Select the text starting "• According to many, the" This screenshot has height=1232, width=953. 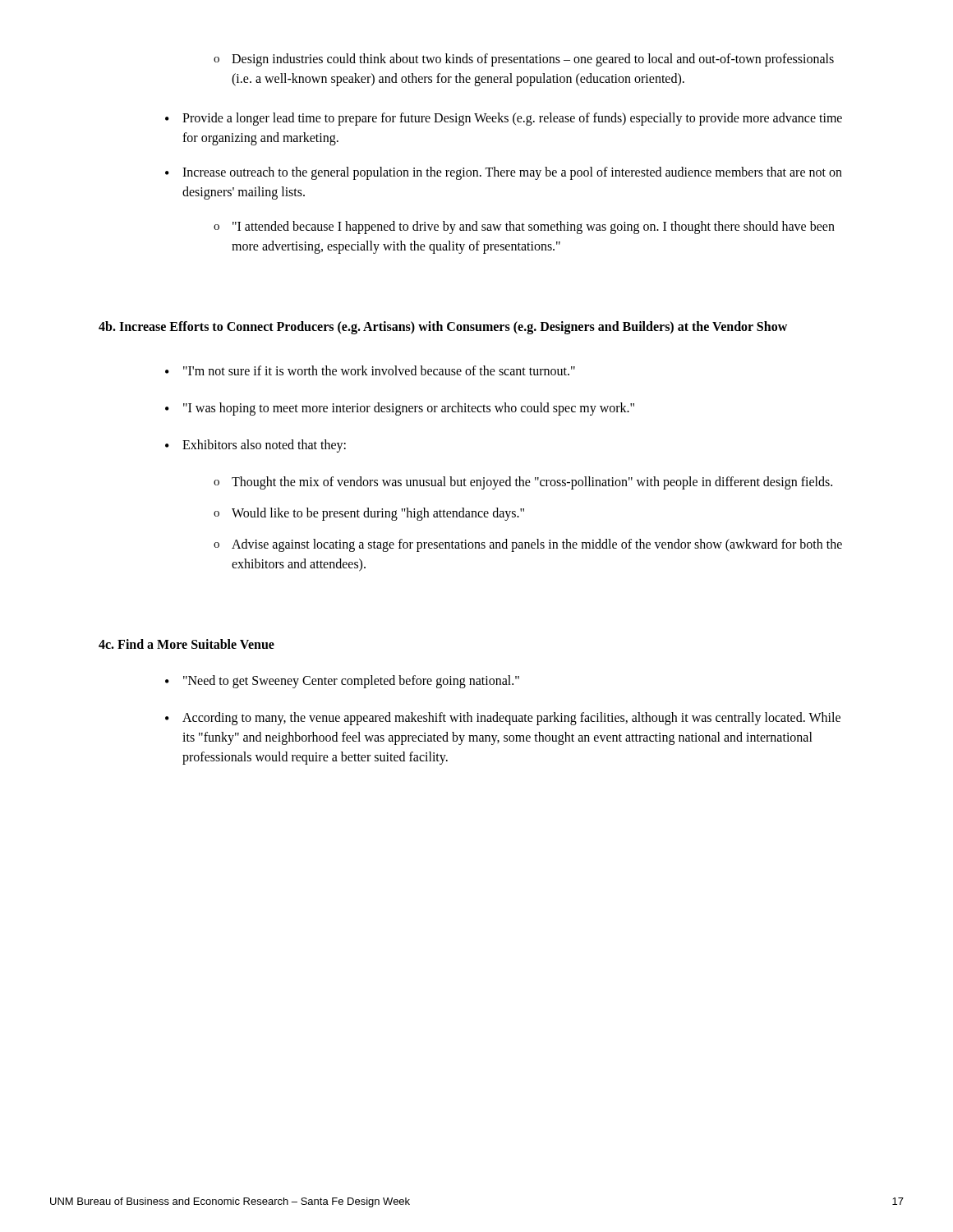[x=509, y=738]
